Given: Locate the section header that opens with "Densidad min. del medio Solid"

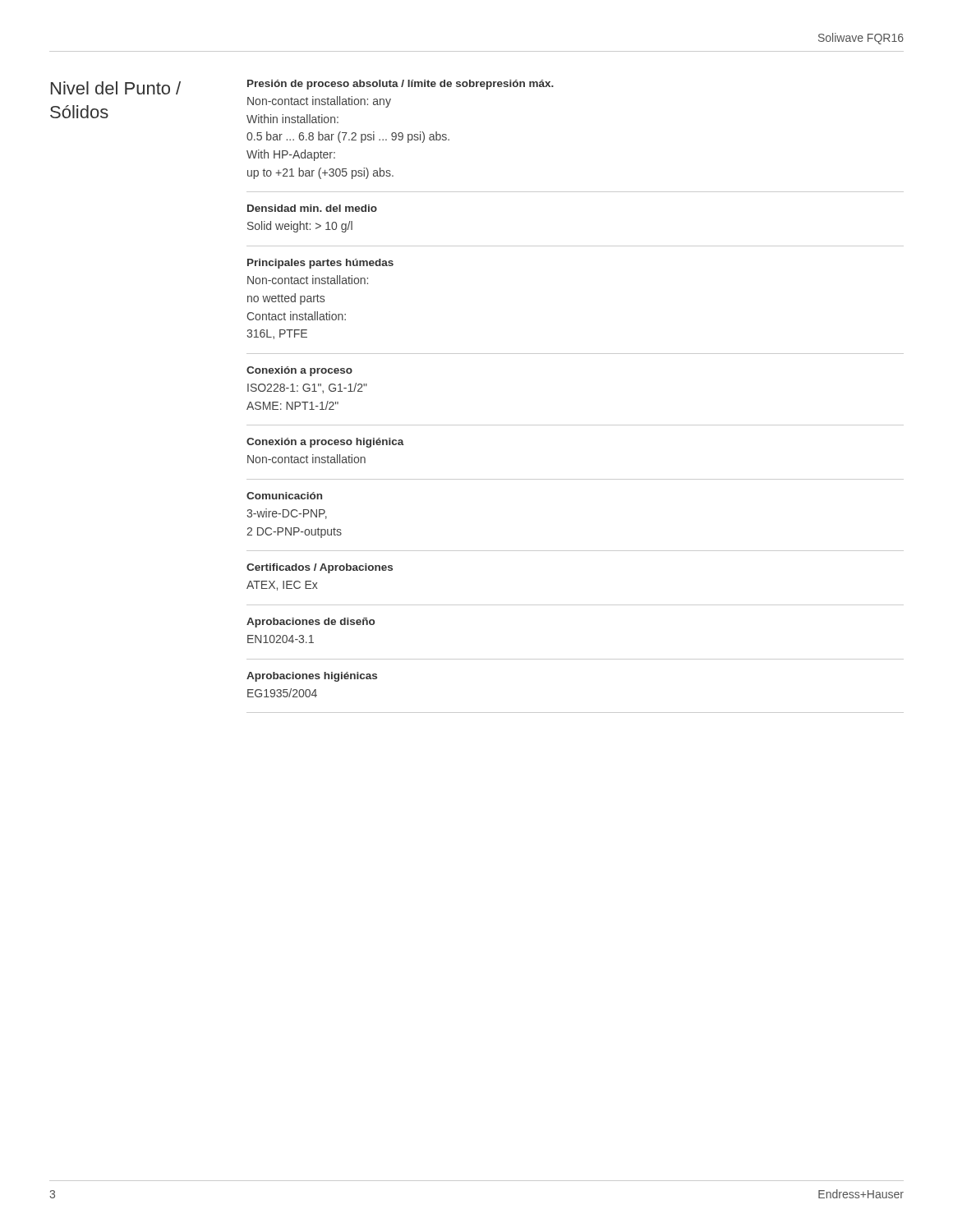Looking at the screenshot, I should [312, 208].
